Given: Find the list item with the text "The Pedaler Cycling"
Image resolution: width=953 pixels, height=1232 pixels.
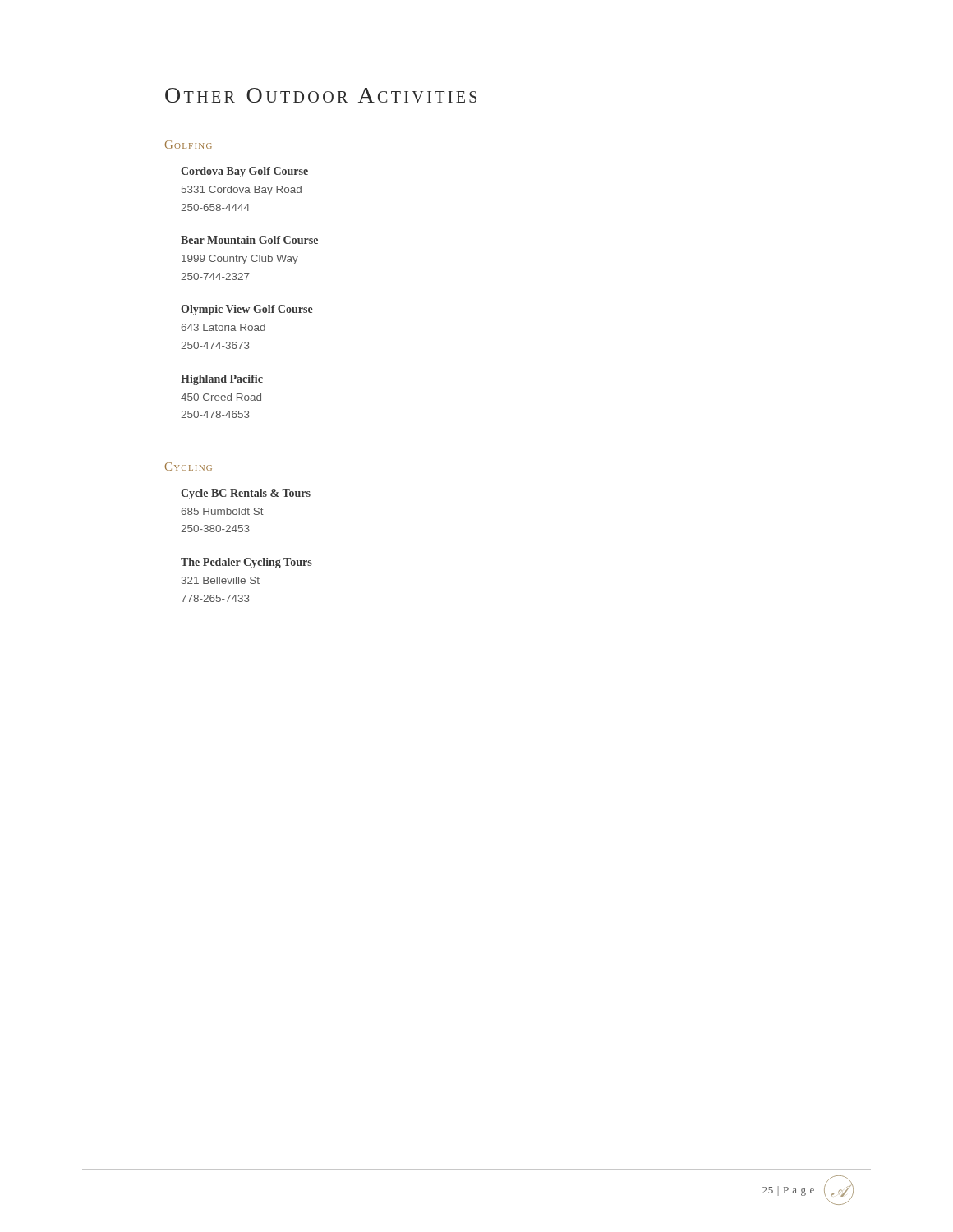Looking at the screenshot, I should [246, 563].
